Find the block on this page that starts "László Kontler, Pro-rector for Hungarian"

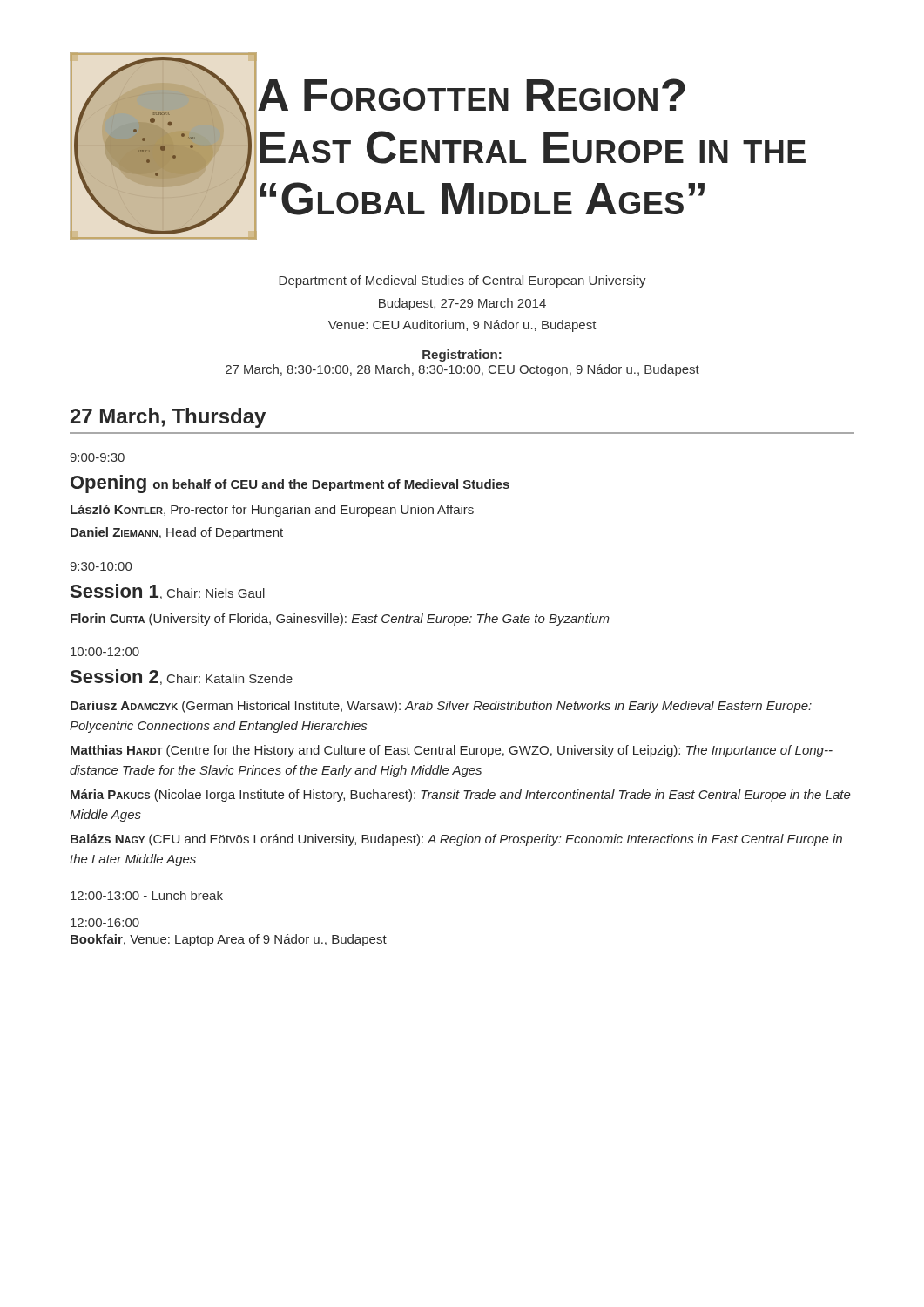272,509
